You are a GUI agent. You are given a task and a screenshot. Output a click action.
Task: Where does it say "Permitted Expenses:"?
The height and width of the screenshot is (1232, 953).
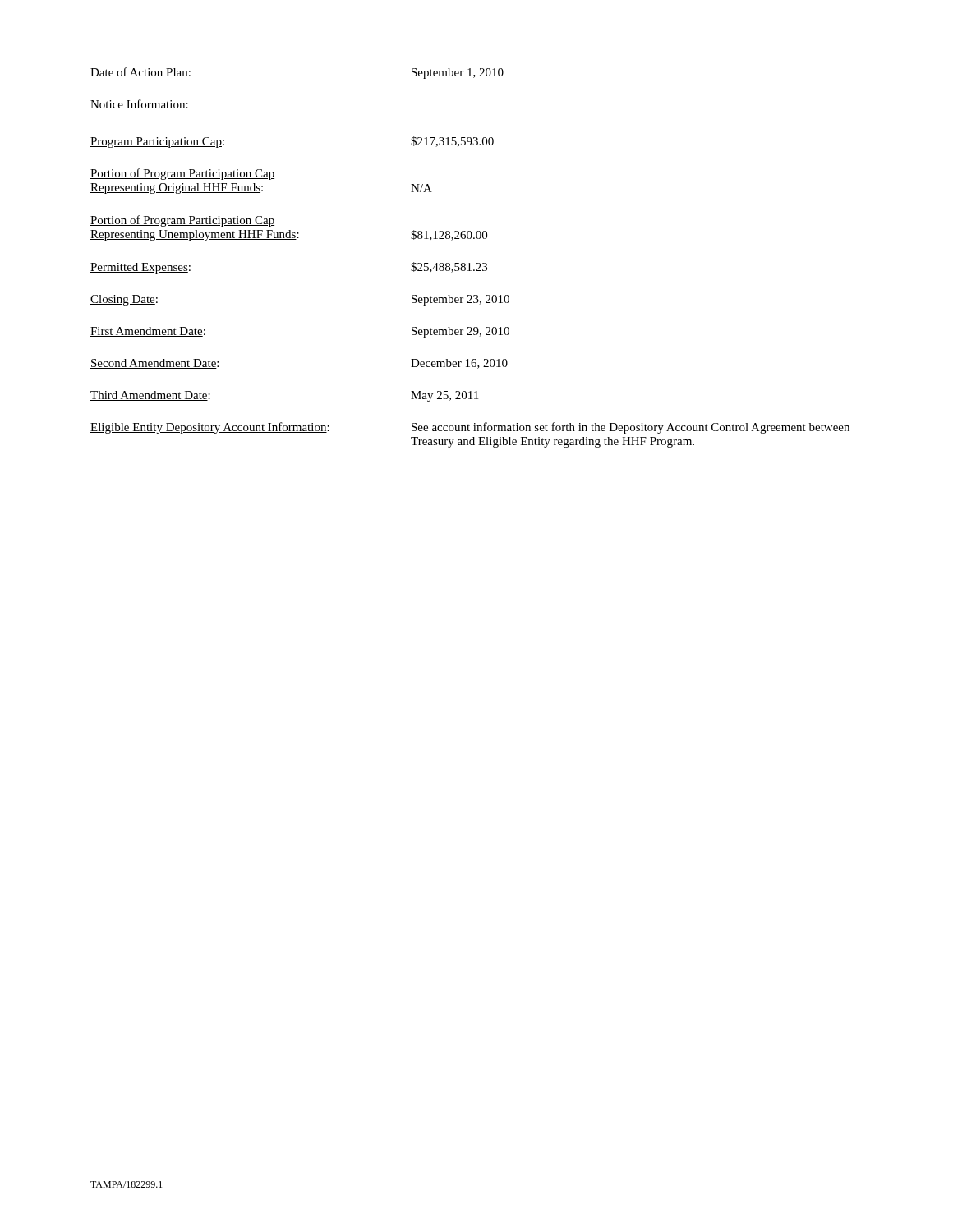pyautogui.click(x=141, y=267)
